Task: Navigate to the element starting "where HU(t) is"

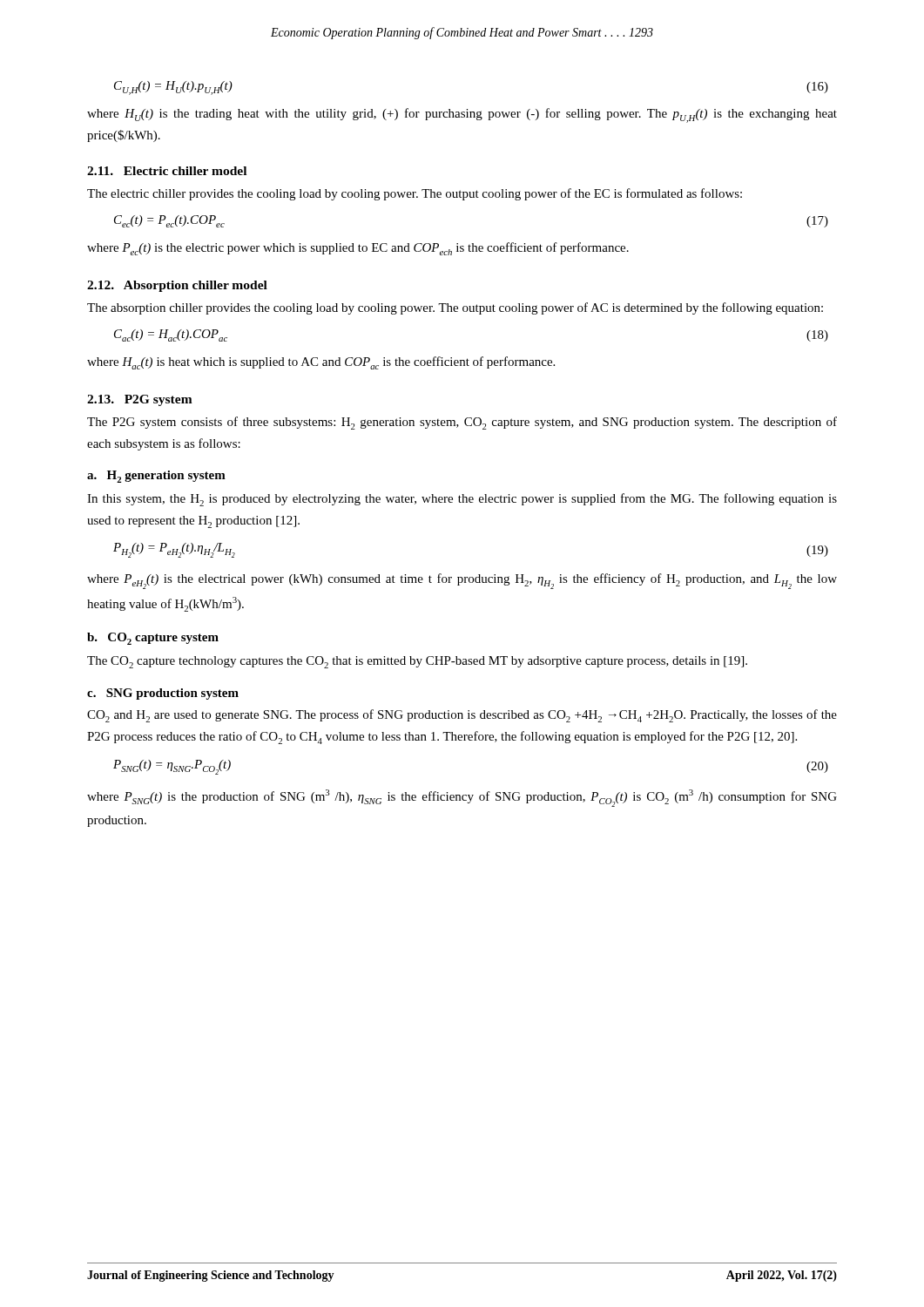Action: [x=462, y=125]
